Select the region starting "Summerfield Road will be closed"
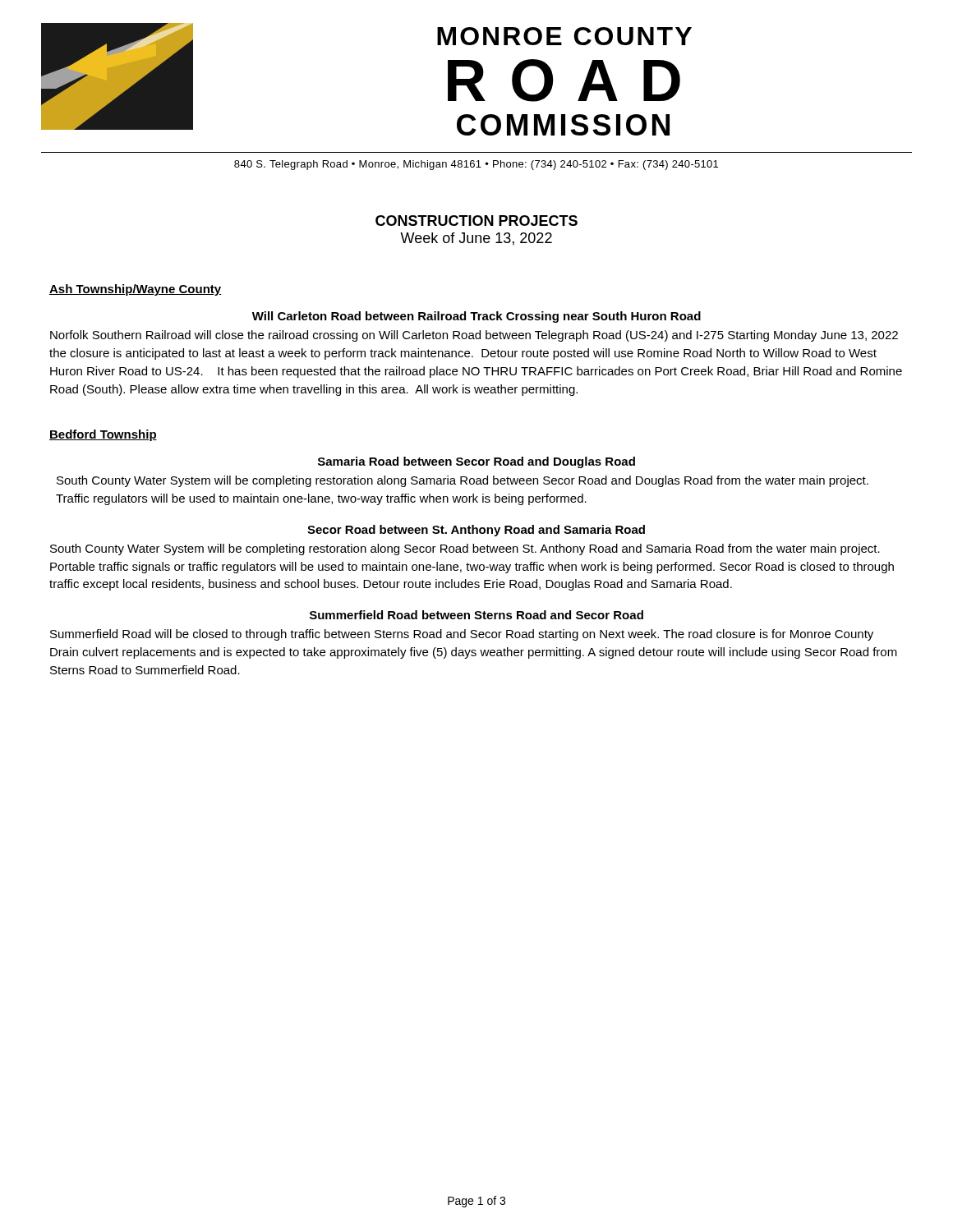 click(473, 652)
